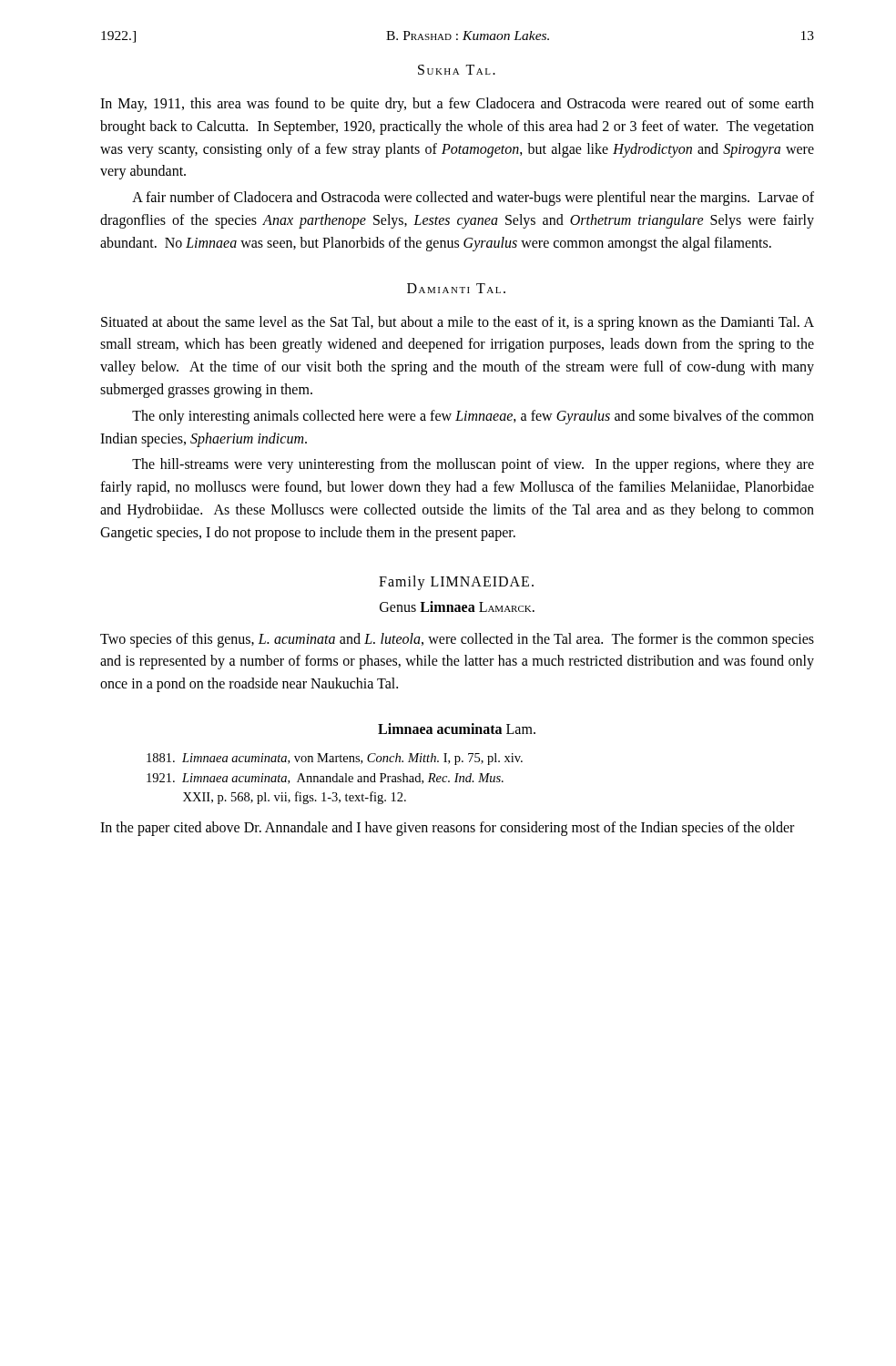Image resolution: width=896 pixels, height=1366 pixels.
Task: Find the text block starting "Limnaea acuminata Lam."
Action: click(457, 729)
